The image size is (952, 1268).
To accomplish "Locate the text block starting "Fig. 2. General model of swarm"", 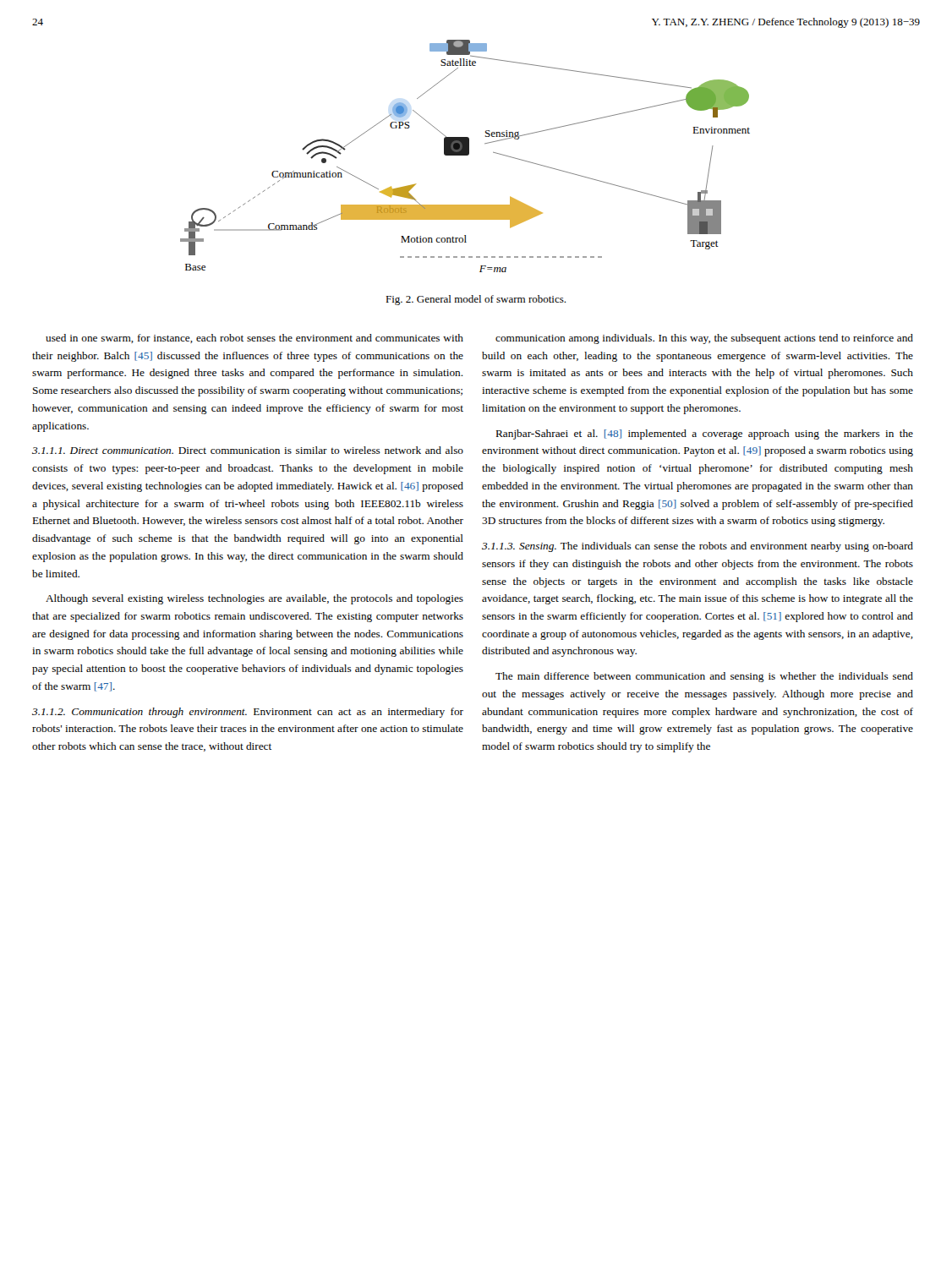I will coord(476,299).
